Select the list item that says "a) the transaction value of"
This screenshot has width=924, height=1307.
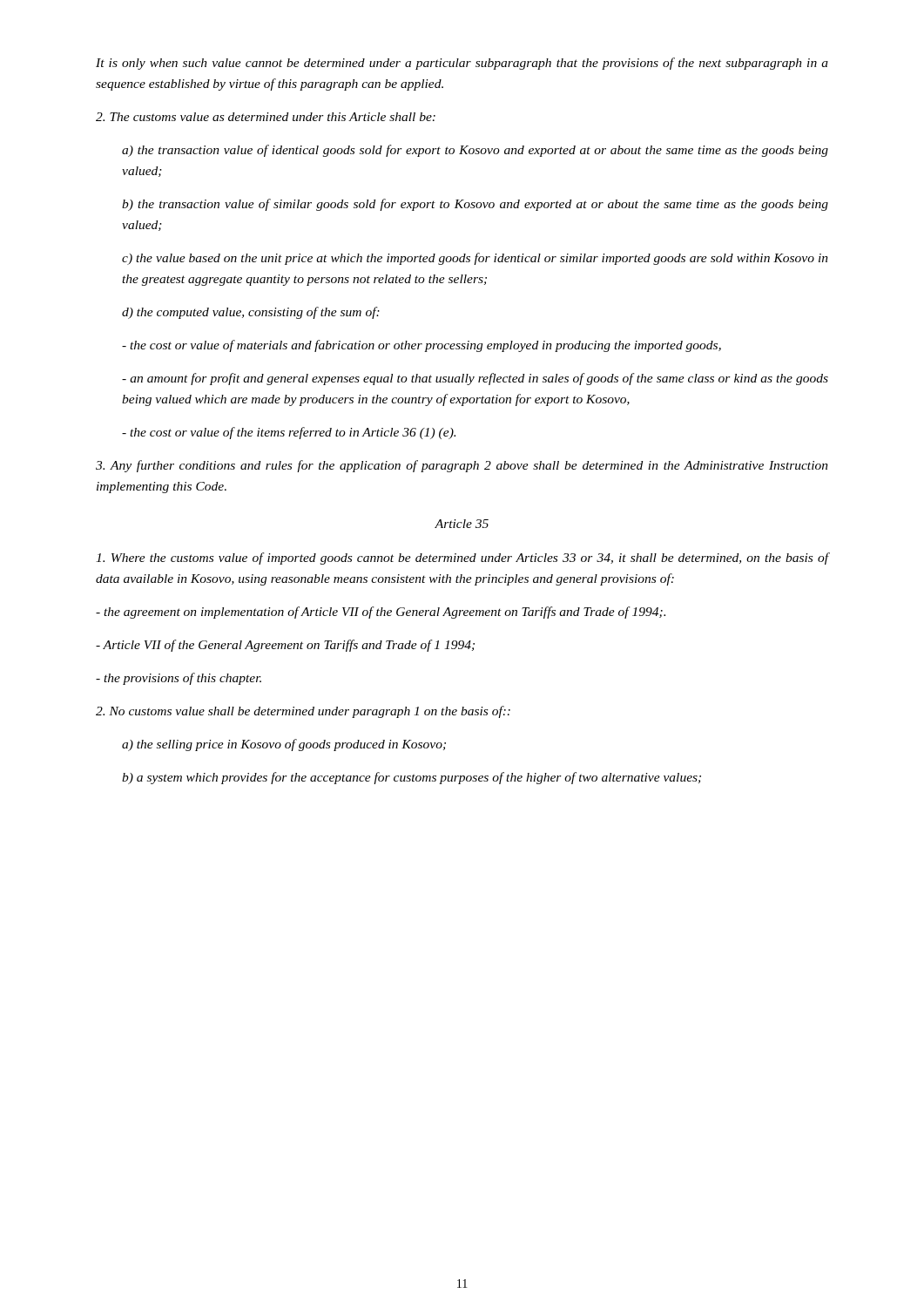(x=475, y=160)
